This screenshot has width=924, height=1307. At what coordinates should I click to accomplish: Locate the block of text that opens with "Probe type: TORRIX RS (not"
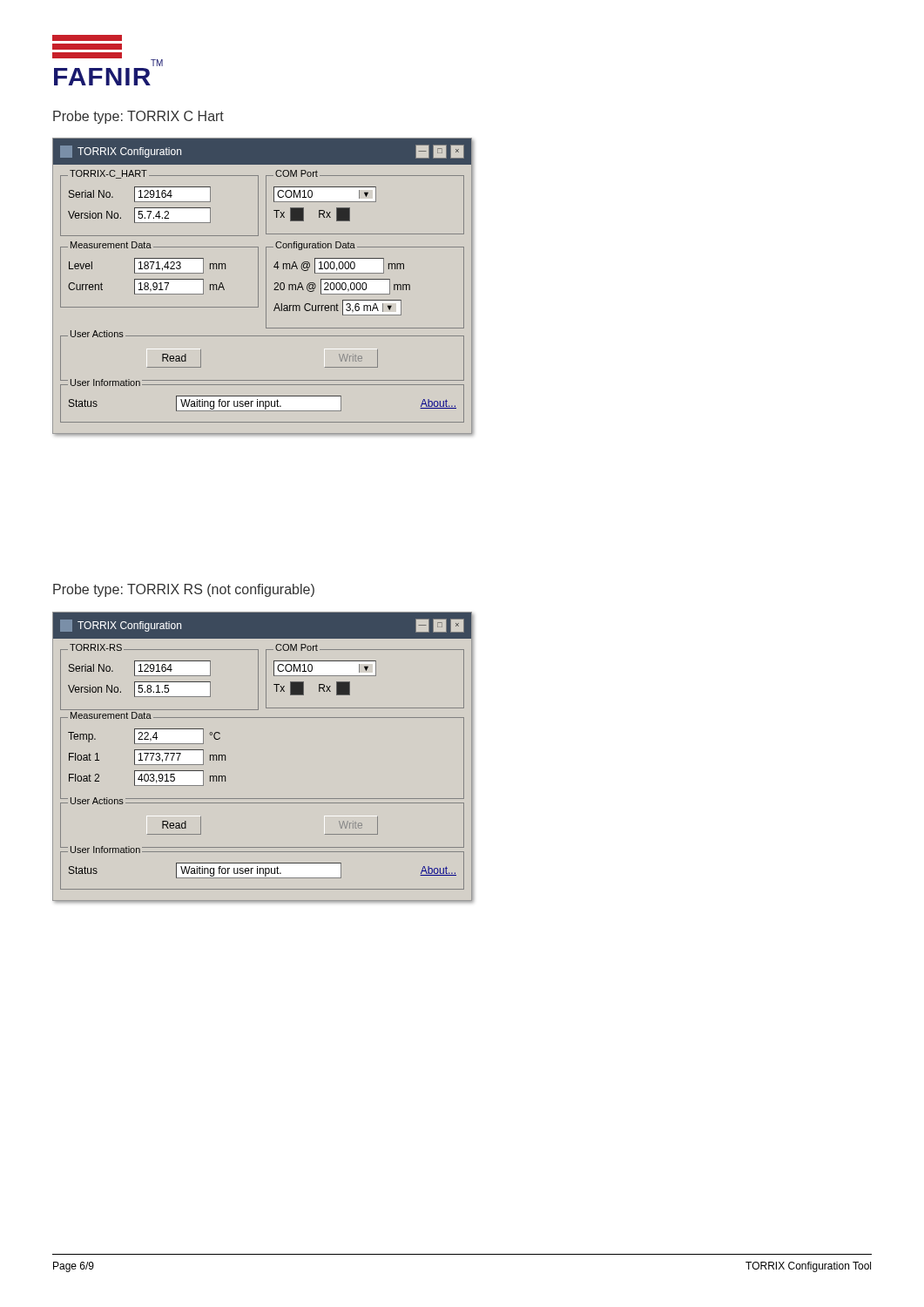coord(184,589)
